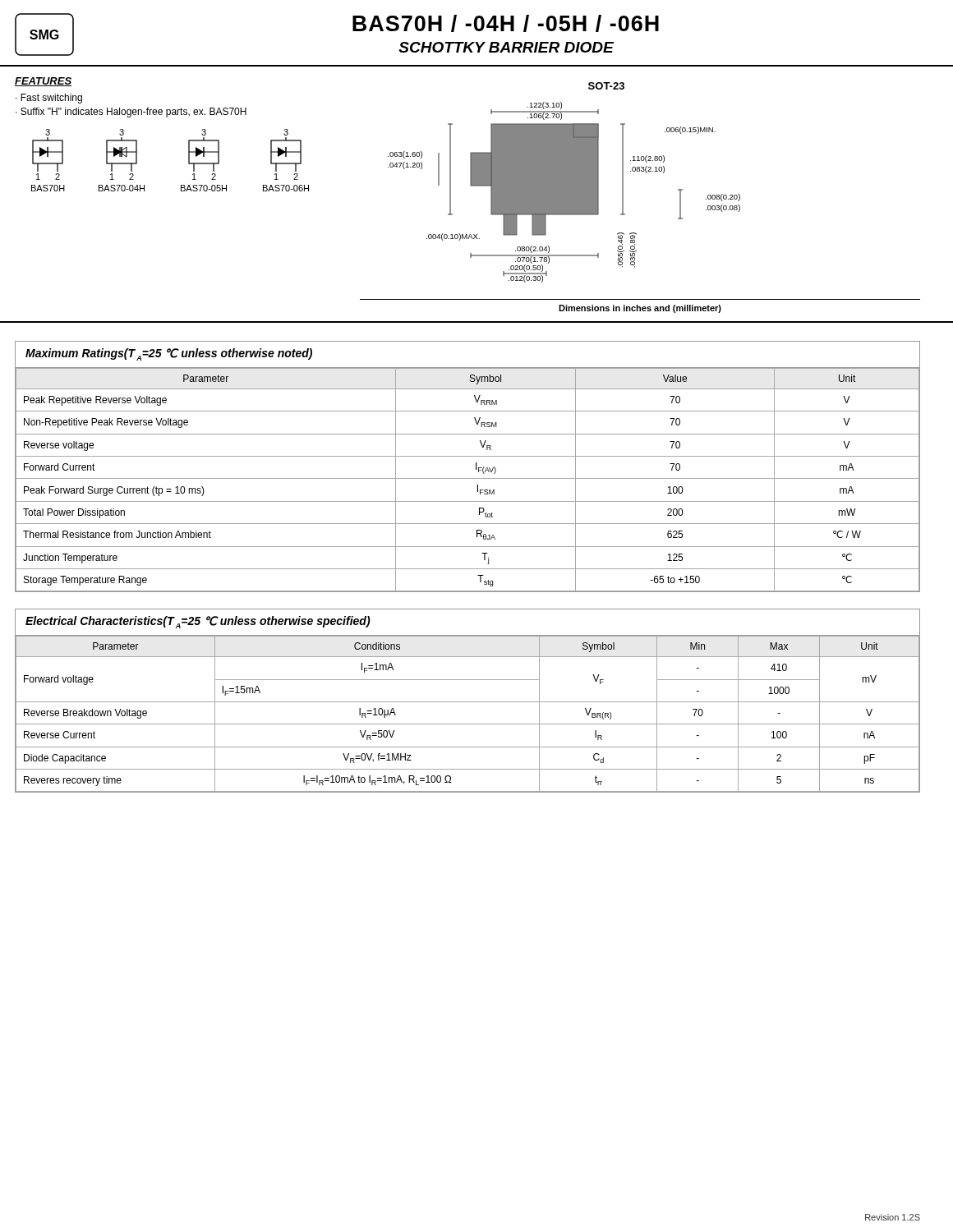The height and width of the screenshot is (1232, 953).
Task: Click on the table containing "T j"
Action: pos(467,480)
